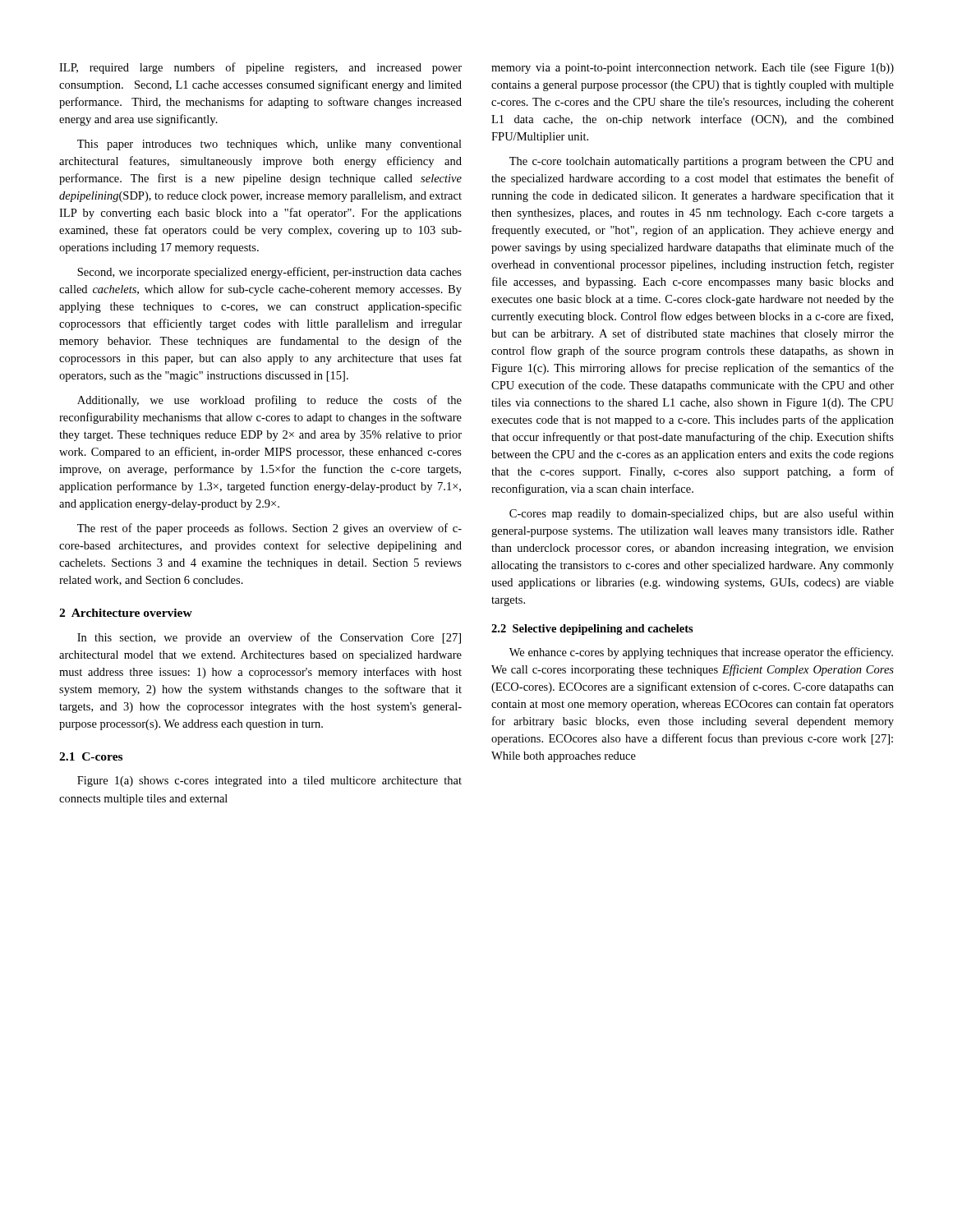Image resolution: width=953 pixels, height=1232 pixels.
Task: Select the region starting "2.1 C-cores"
Action: point(91,756)
